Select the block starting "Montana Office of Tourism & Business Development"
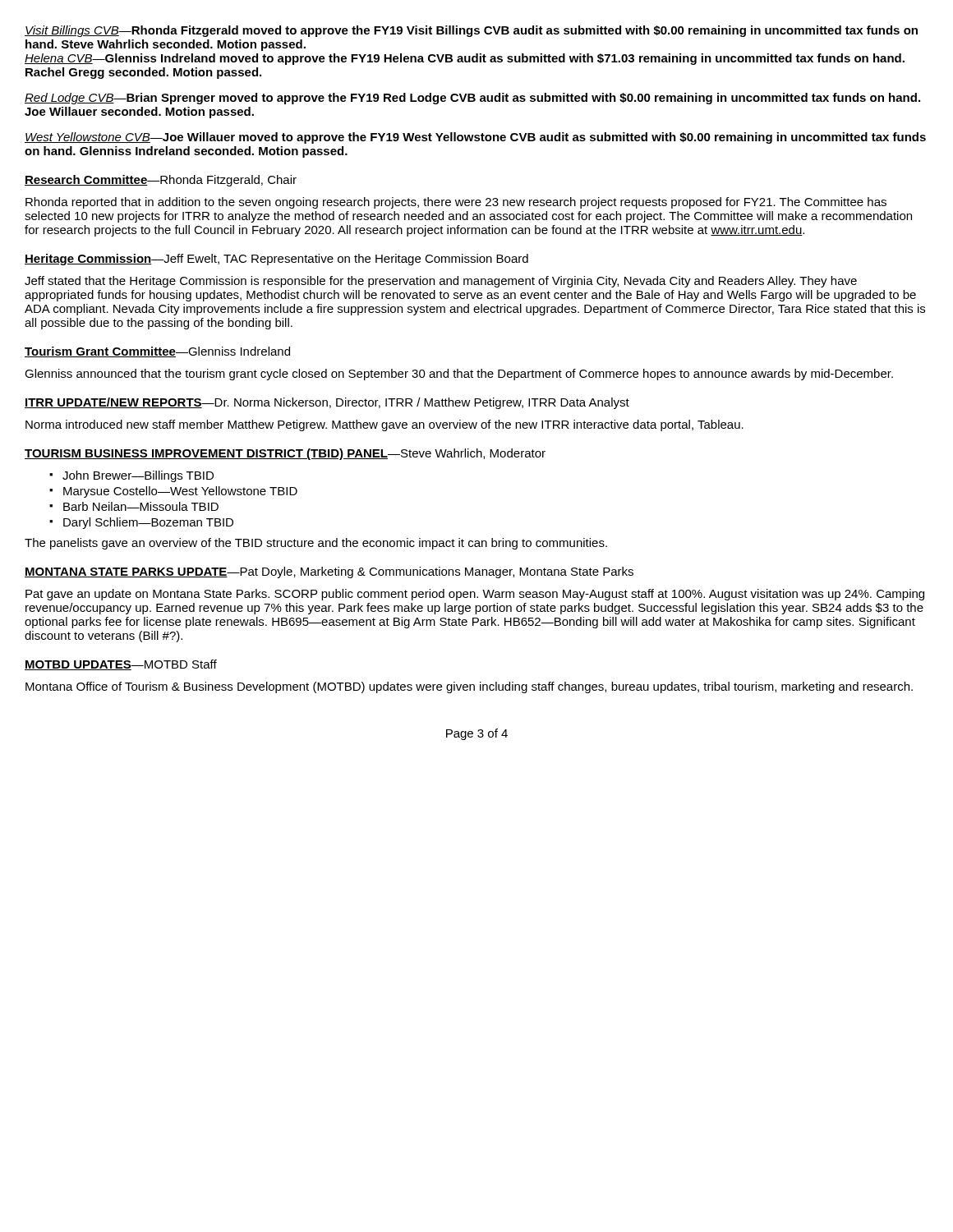The width and height of the screenshot is (953, 1232). pyautogui.click(x=469, y=686)
